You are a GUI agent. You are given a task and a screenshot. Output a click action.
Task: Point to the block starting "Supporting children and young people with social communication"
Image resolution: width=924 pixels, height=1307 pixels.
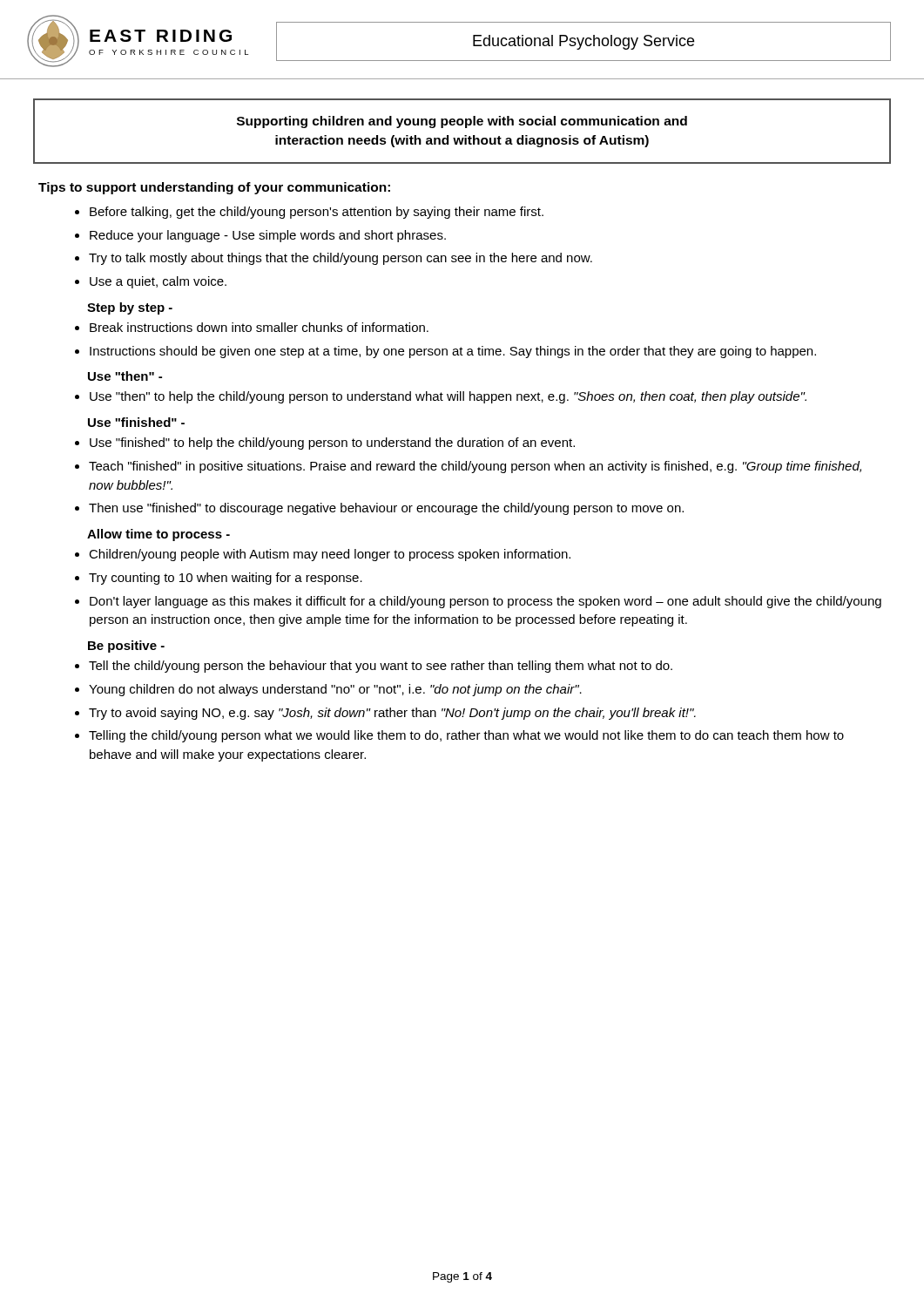[x=462, y=131]
